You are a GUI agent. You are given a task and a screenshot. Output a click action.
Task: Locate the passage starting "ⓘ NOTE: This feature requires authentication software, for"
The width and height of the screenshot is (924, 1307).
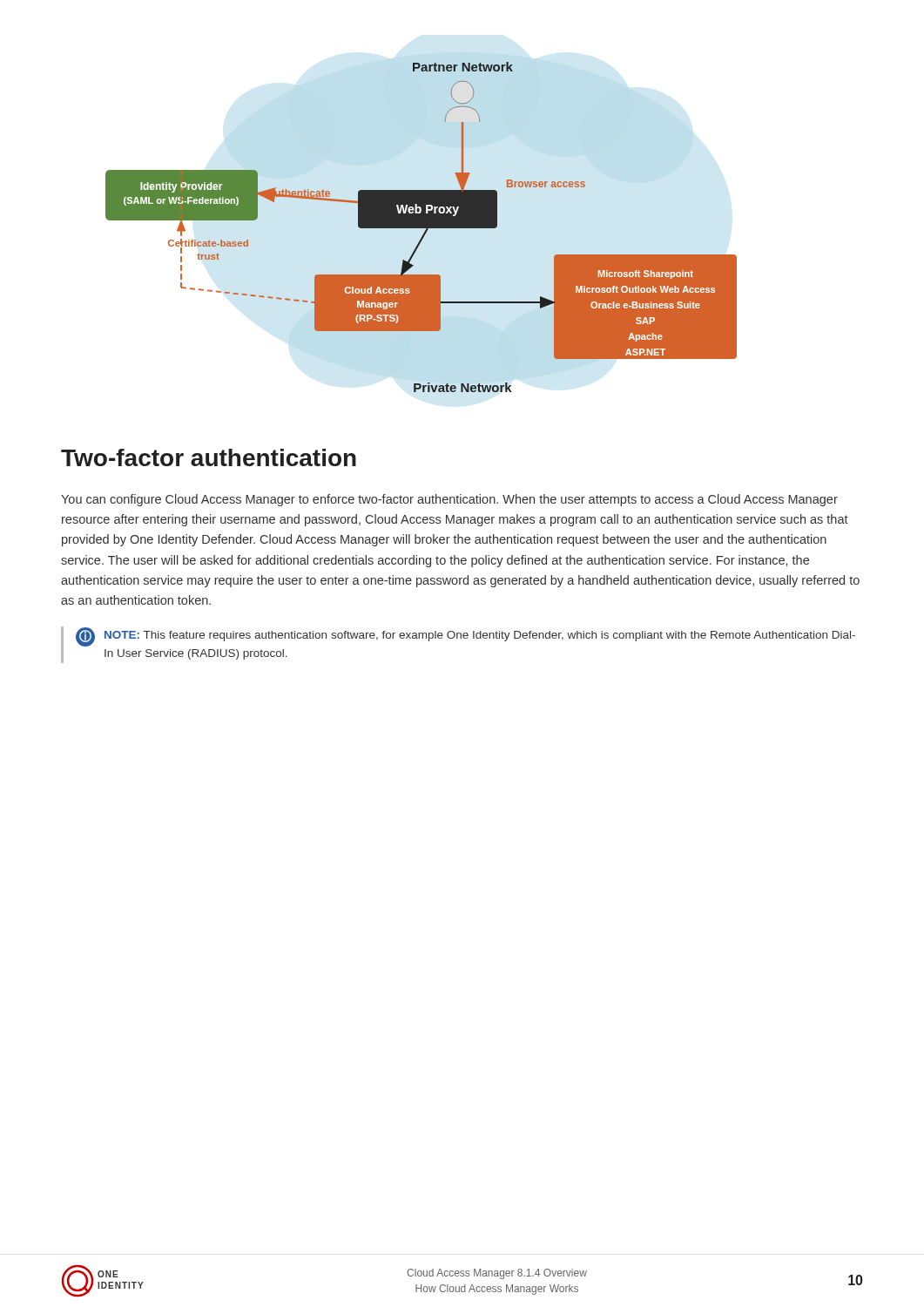click(462, 645)
